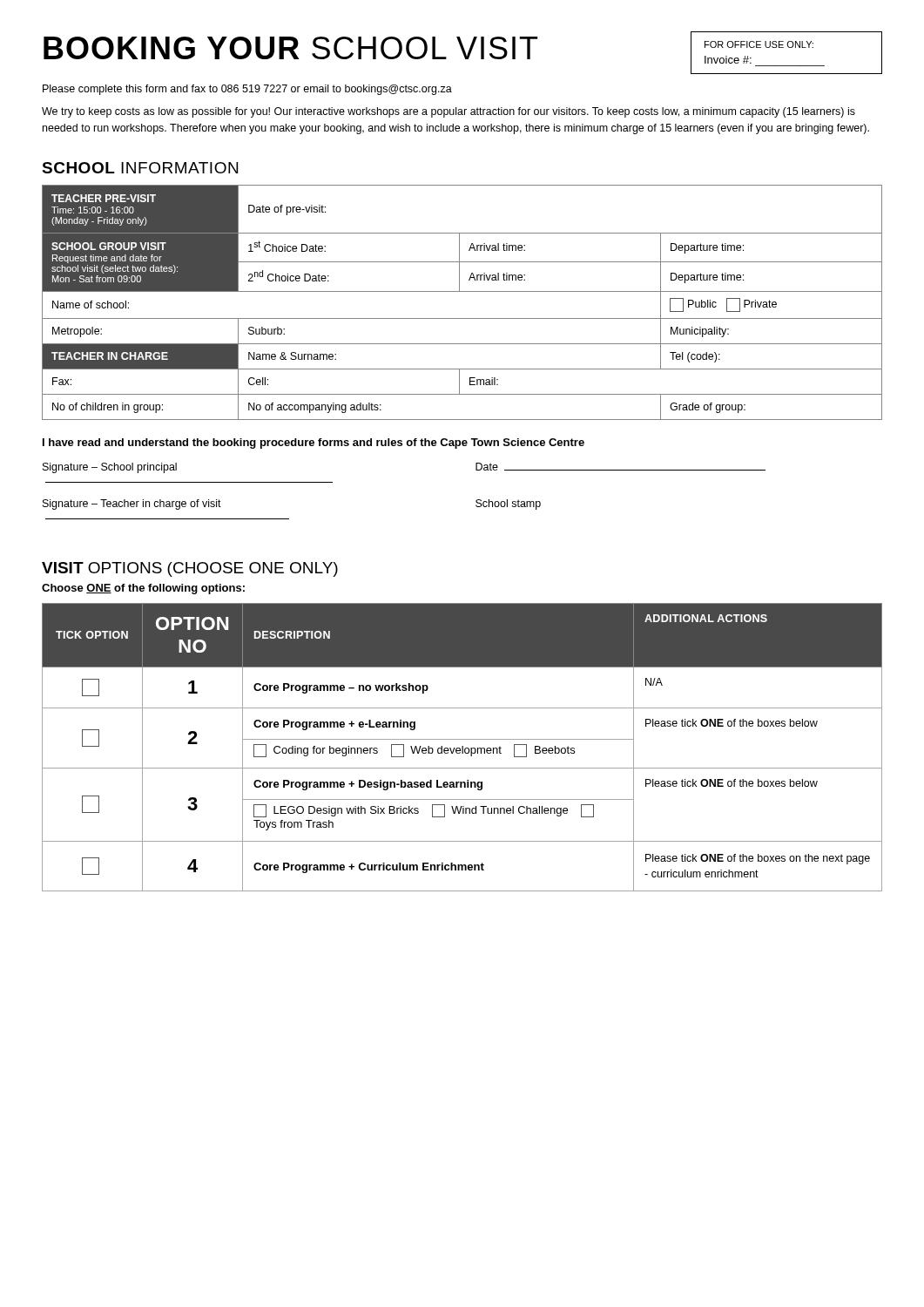The height and width of the screenshot is (1307, 924).
Task: Locate the text block that reads "We try to keep costs as low as"
Action: 462,121
